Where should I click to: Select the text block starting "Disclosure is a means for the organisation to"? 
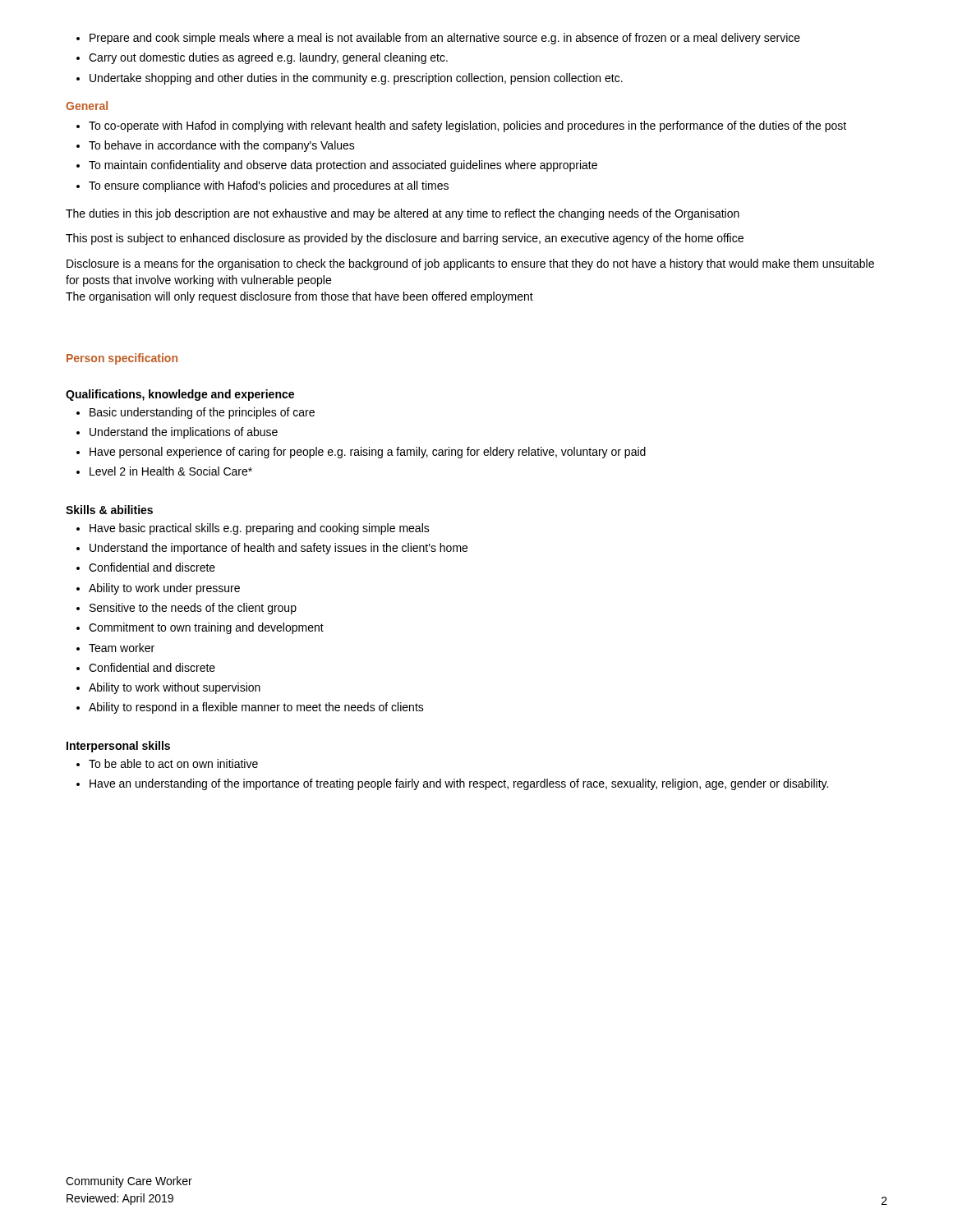pyautogui.click(x=470, y=264)
